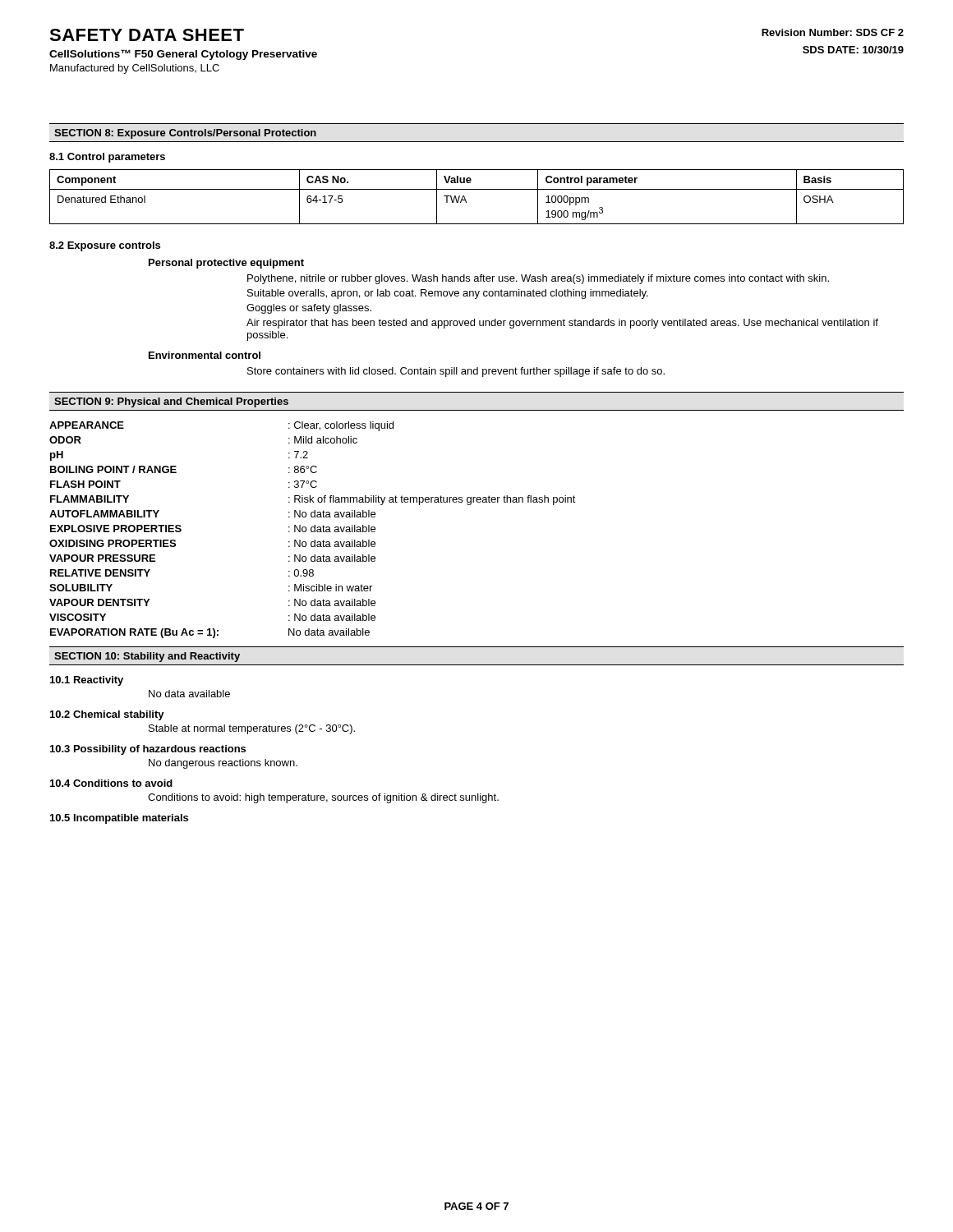Viewport: 953px width, 1232px height.
Task: Point to "SECTION 9: Physical and Chemical Properties"
Action: coord(171,402)
